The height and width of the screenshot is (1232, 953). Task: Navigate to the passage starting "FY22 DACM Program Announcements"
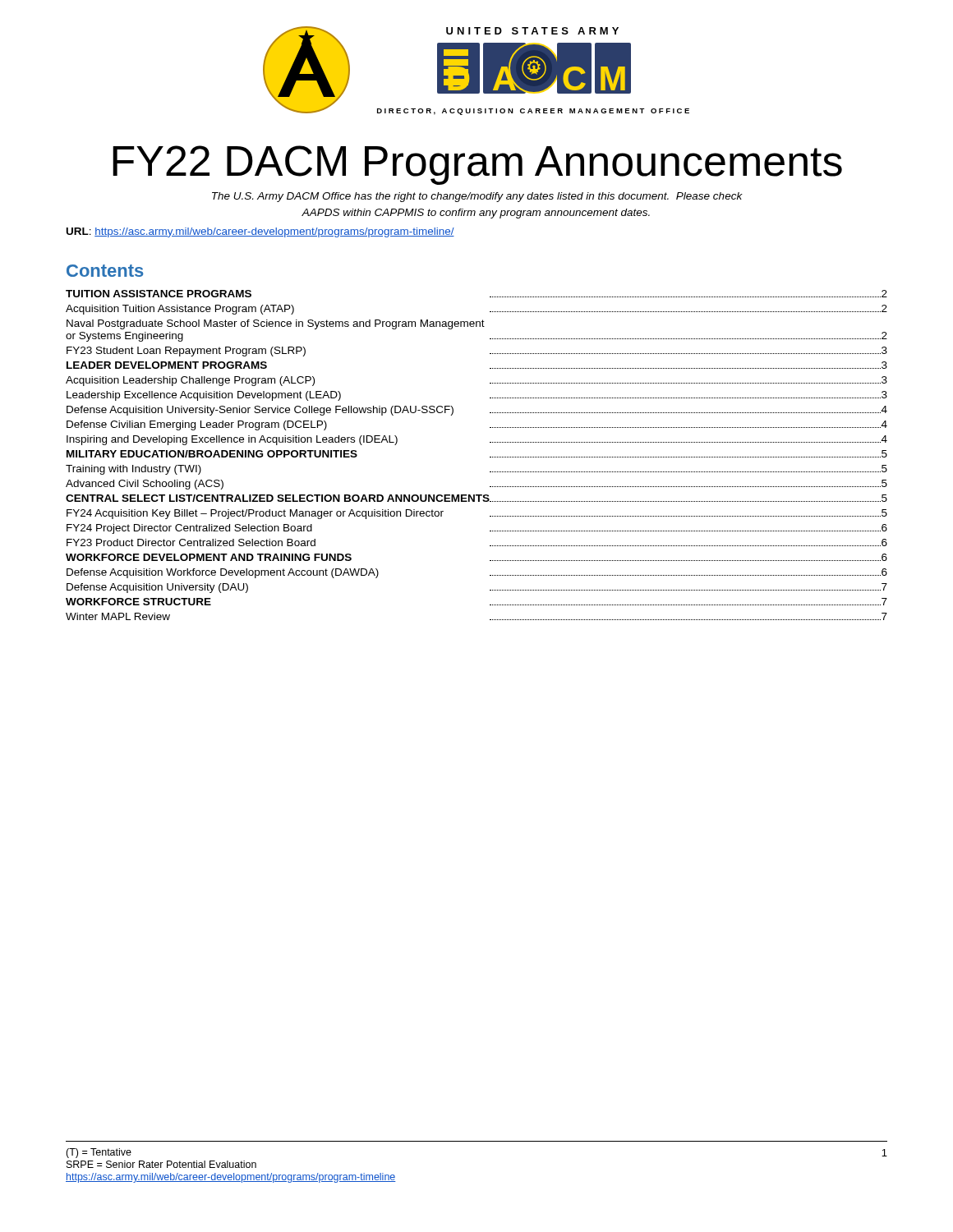pos(476,161)
